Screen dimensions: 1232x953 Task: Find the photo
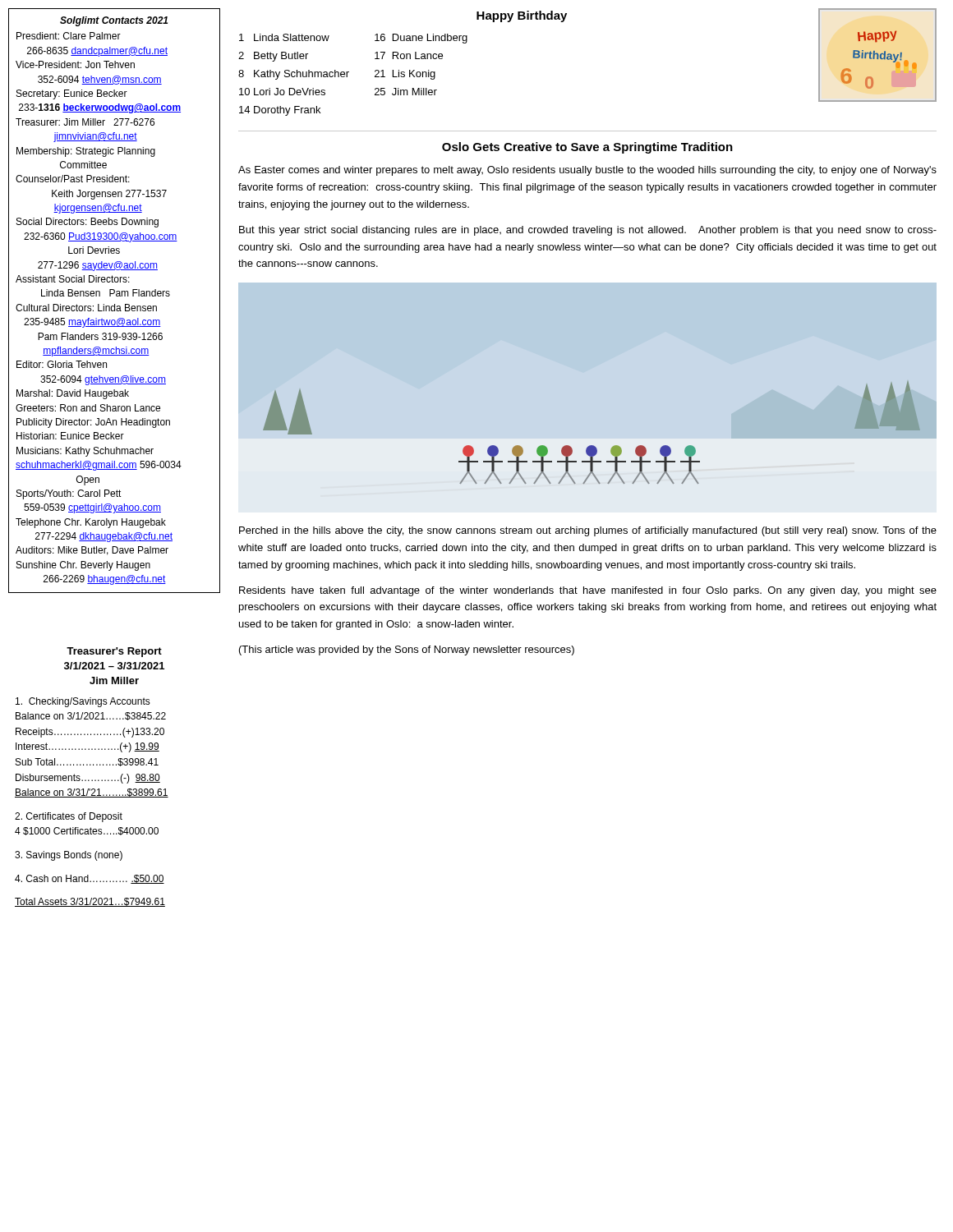coord(587,398)
